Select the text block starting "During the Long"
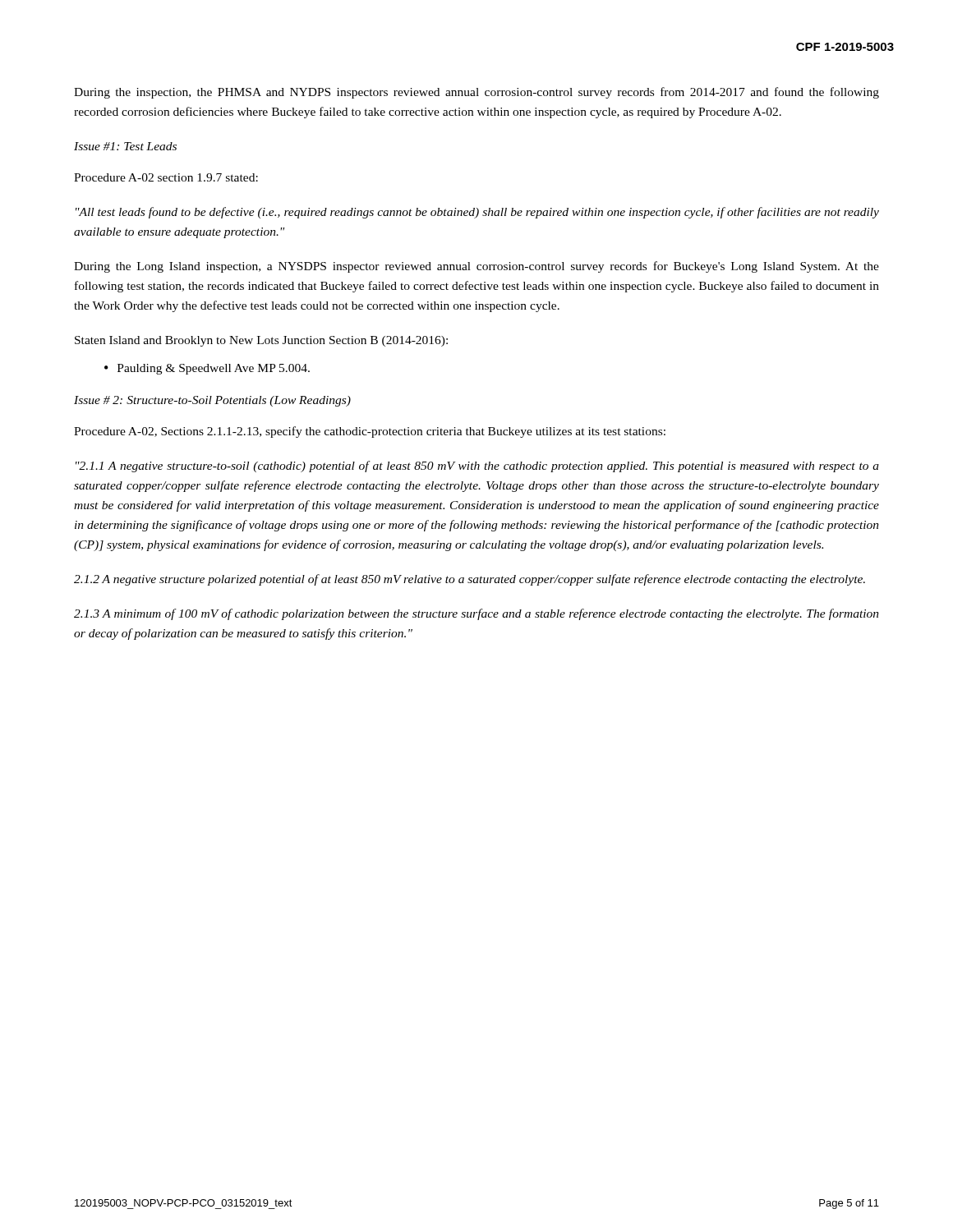 (x=476, y=286)
